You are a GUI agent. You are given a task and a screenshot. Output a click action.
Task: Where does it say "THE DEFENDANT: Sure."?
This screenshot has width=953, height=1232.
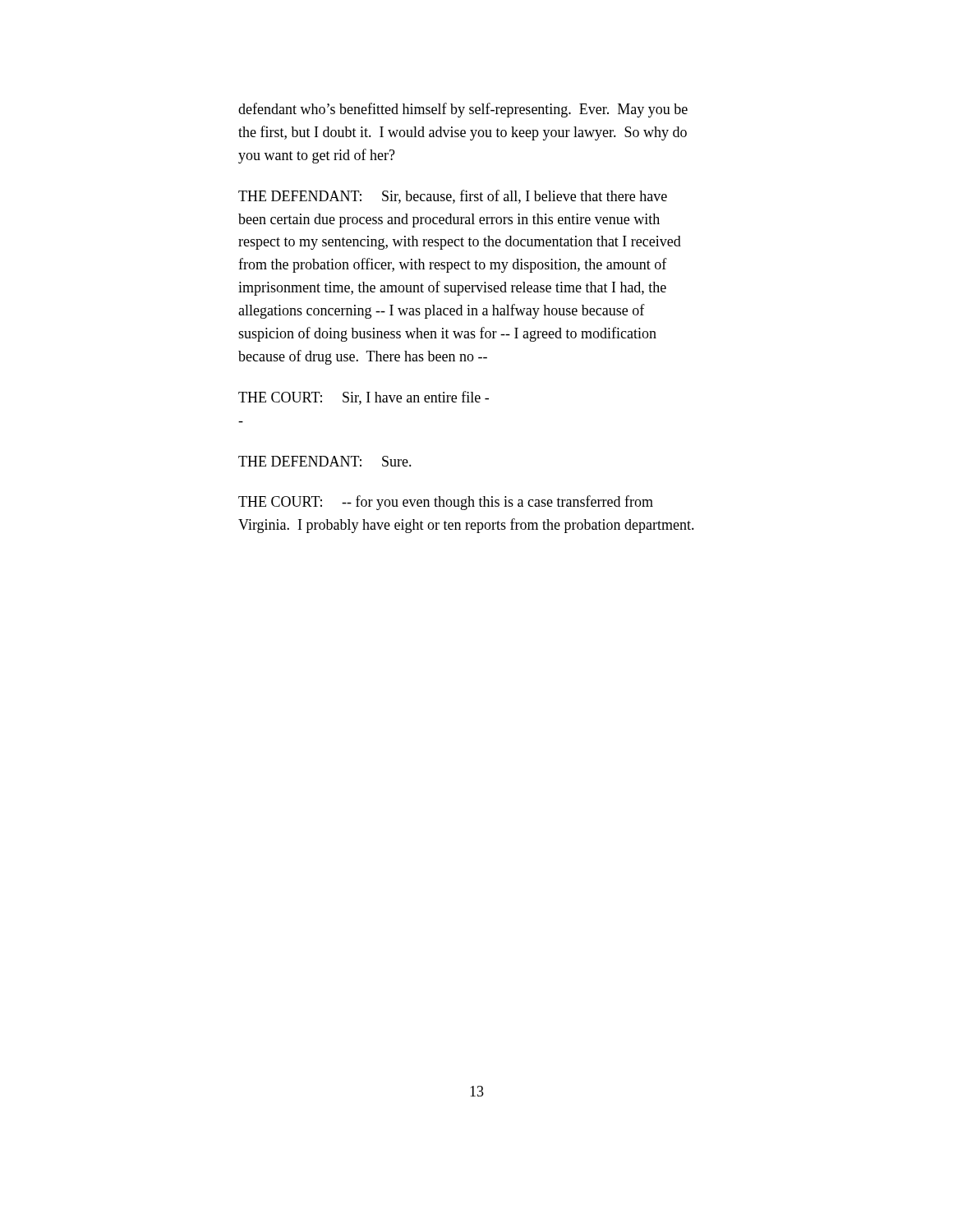click(325, 461)
